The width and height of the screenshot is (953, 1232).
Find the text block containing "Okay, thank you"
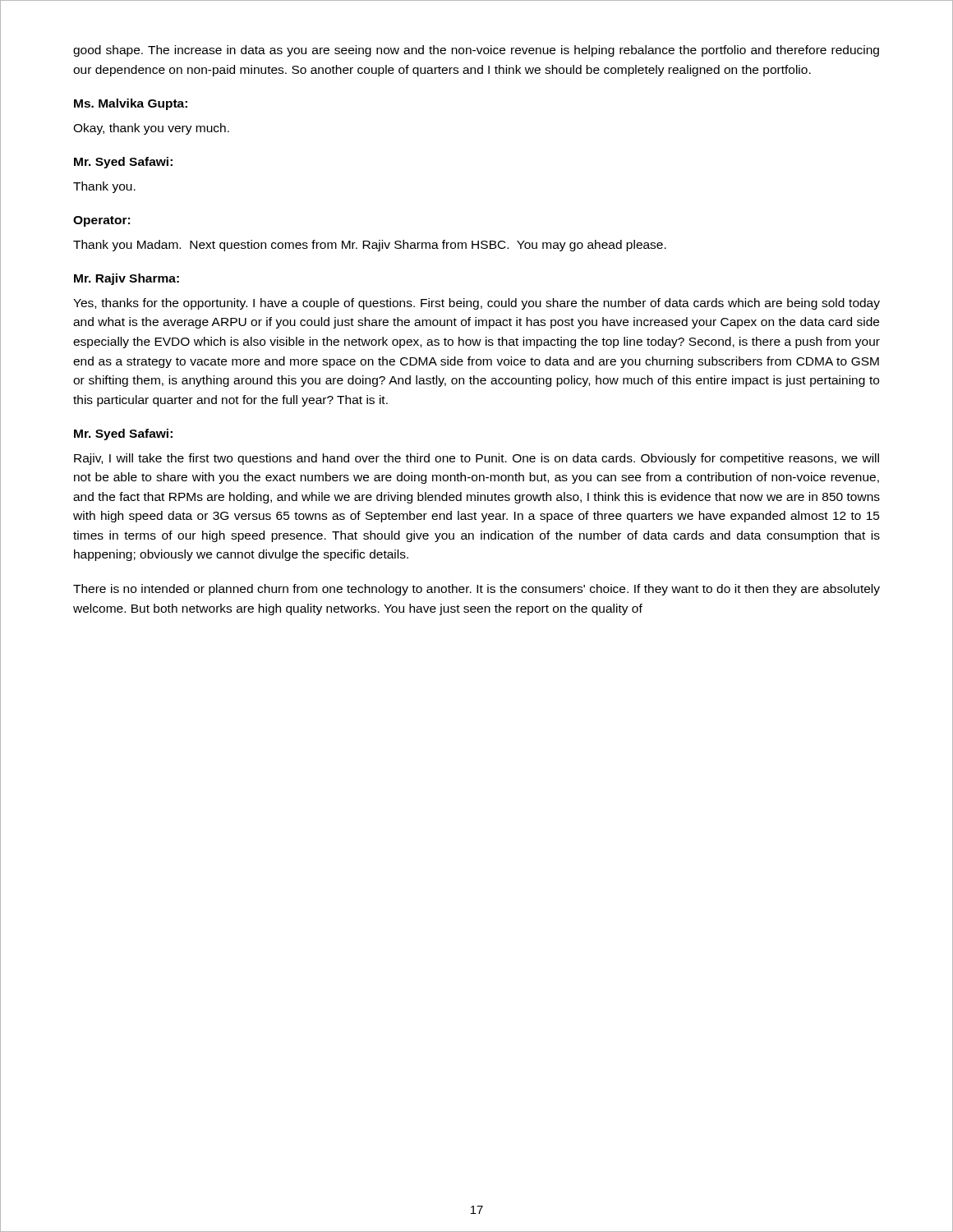pyautogui.click(x=152, y=127)
